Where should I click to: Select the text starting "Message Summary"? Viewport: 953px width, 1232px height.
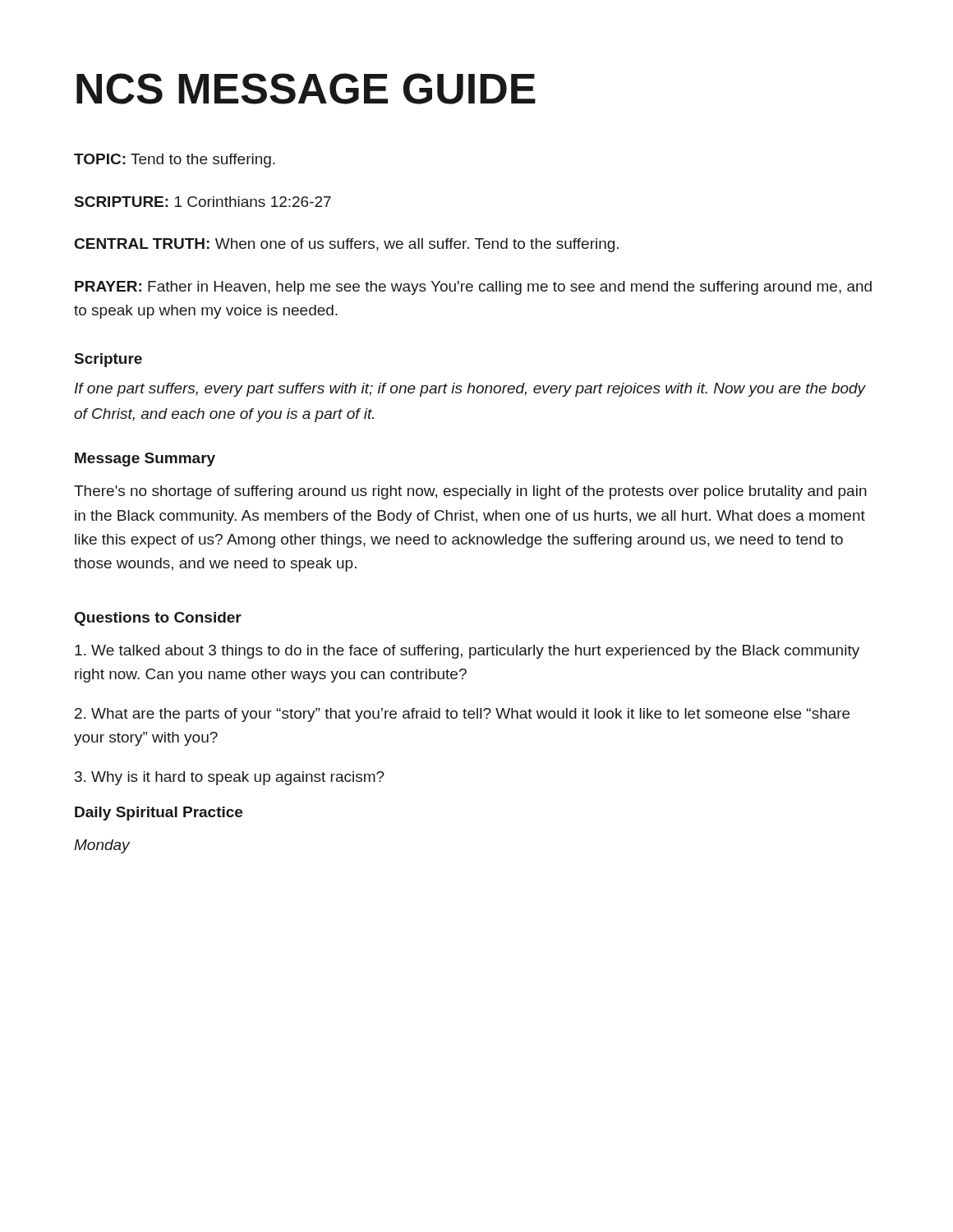(145, 458)
